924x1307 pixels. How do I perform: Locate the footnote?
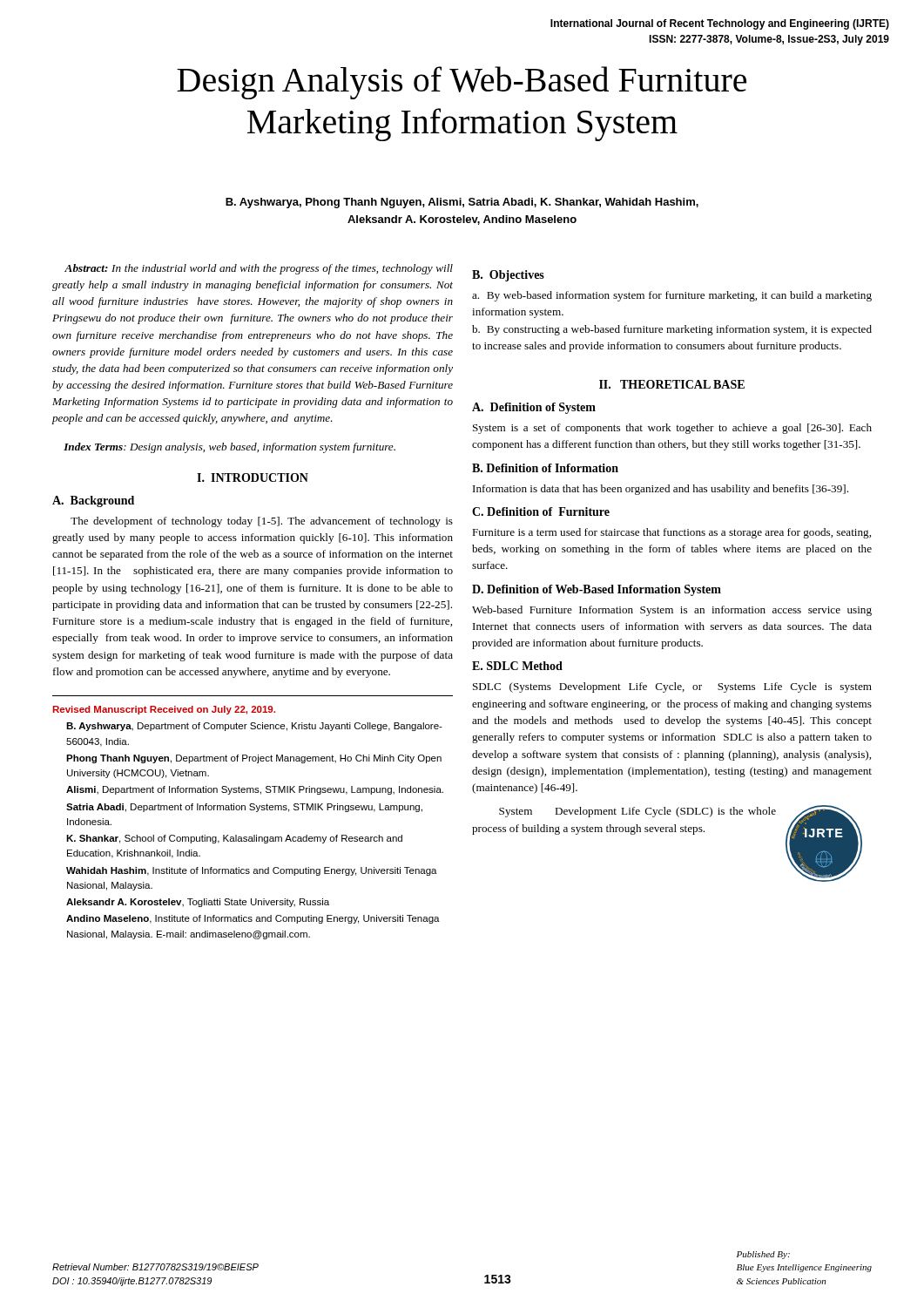[253, 822]
